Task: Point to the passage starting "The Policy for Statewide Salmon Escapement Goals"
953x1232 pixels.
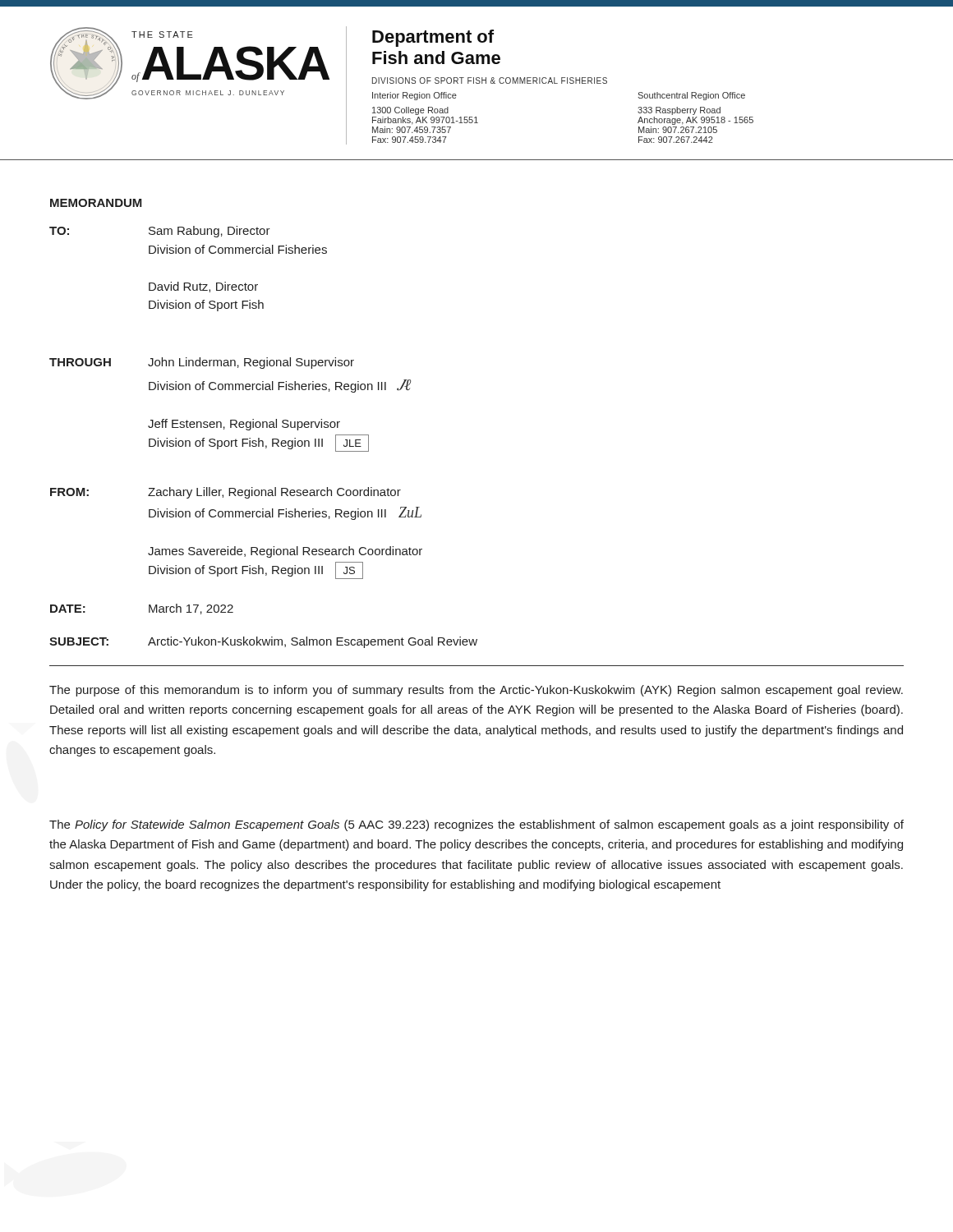Action: pyautogui.click(x=476, y=854)
